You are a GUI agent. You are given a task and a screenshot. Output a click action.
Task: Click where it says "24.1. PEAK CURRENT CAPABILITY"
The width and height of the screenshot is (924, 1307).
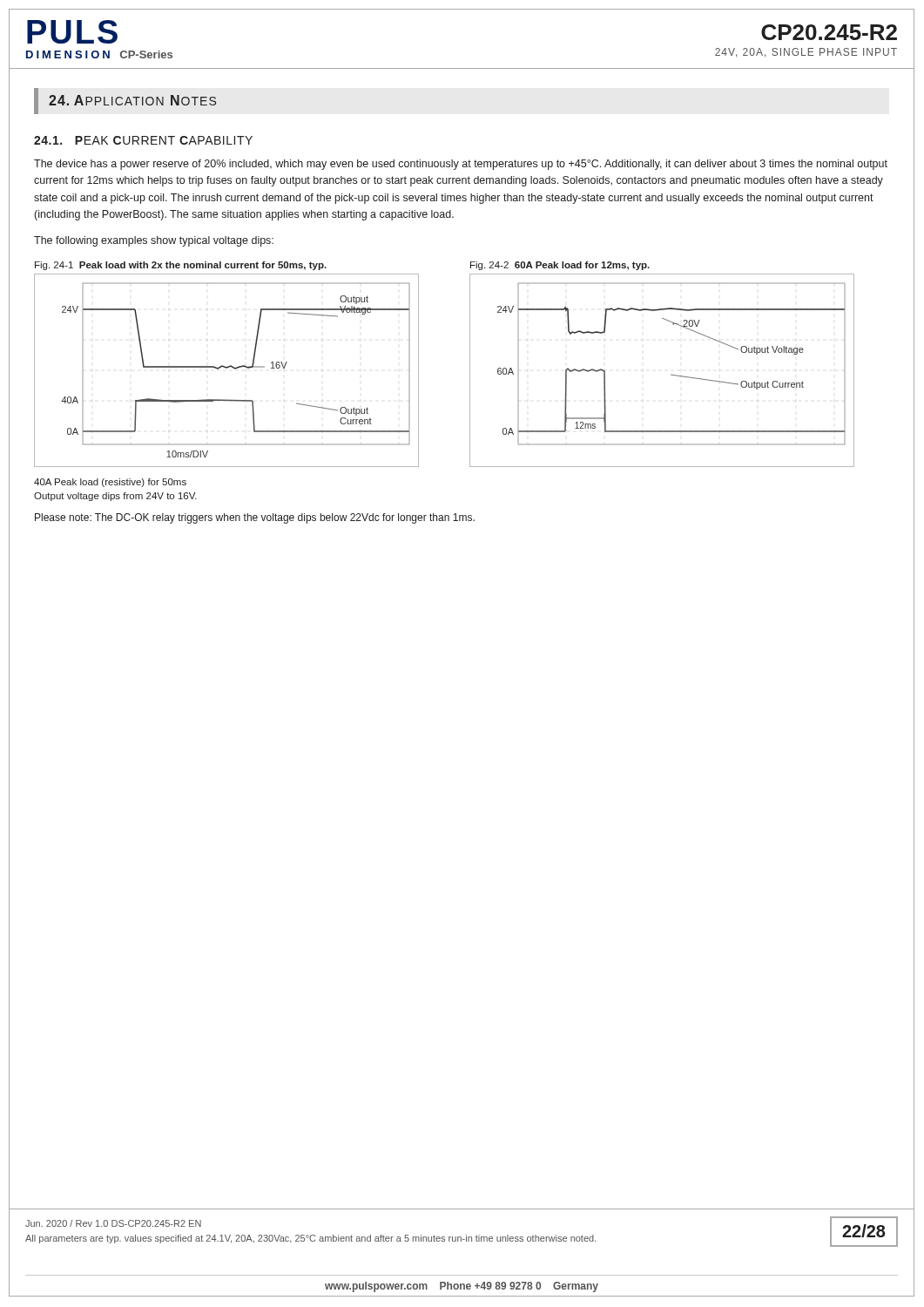click(x=144, y=140)
